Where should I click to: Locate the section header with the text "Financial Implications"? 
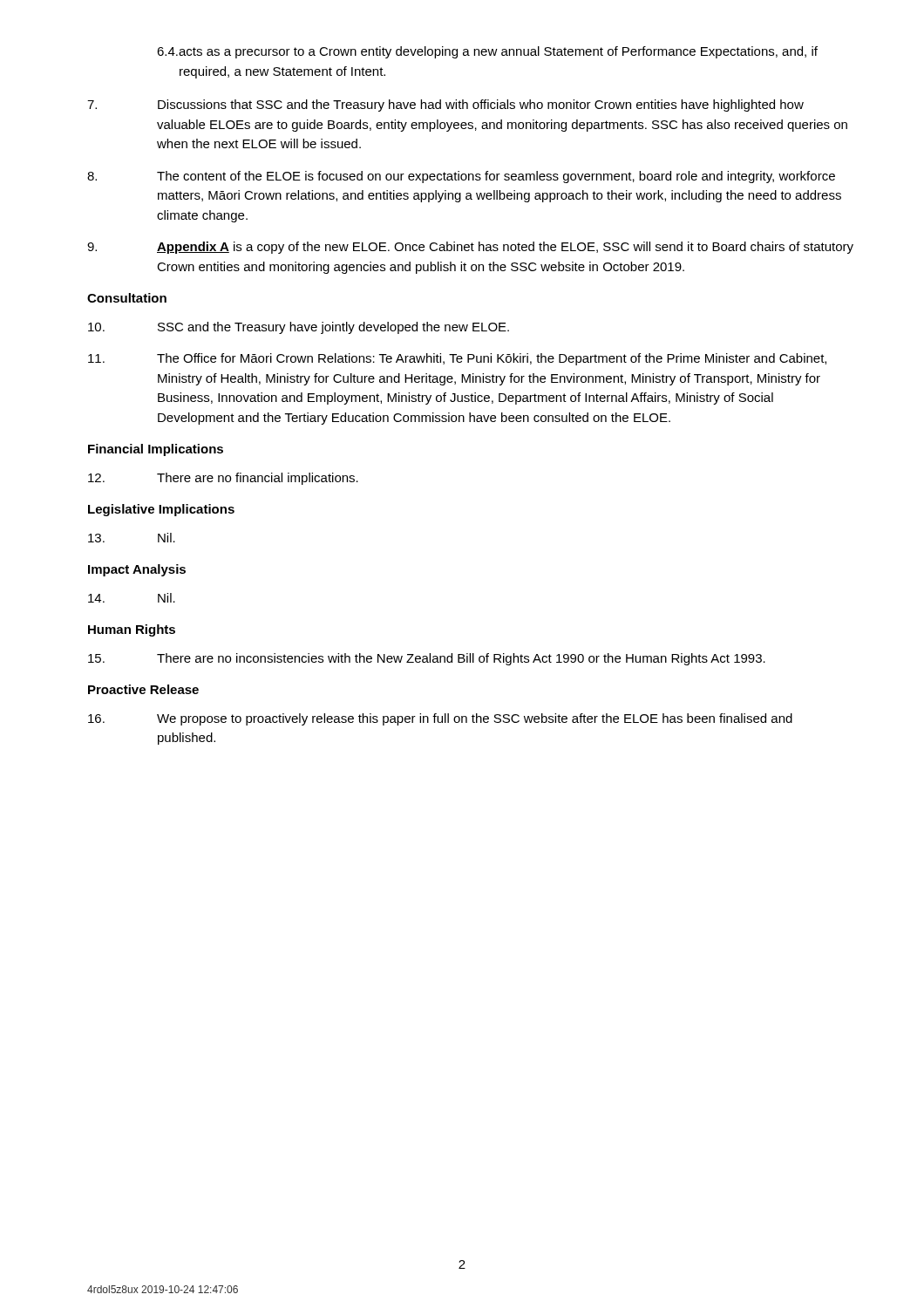pyautogui.click(x=155, y=449)
